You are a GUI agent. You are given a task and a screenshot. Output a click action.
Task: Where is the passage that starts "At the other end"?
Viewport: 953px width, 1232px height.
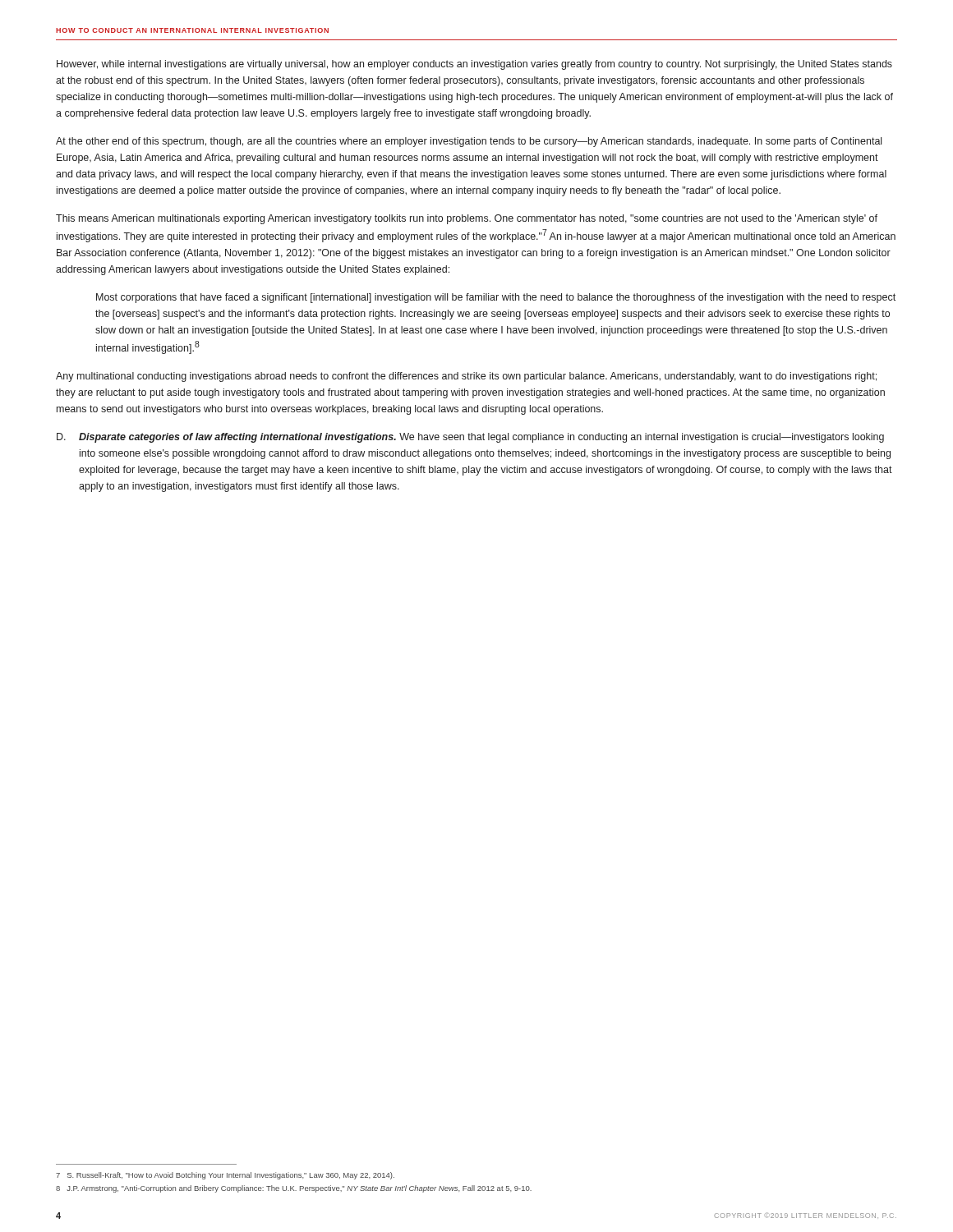[x=471, y=166]
